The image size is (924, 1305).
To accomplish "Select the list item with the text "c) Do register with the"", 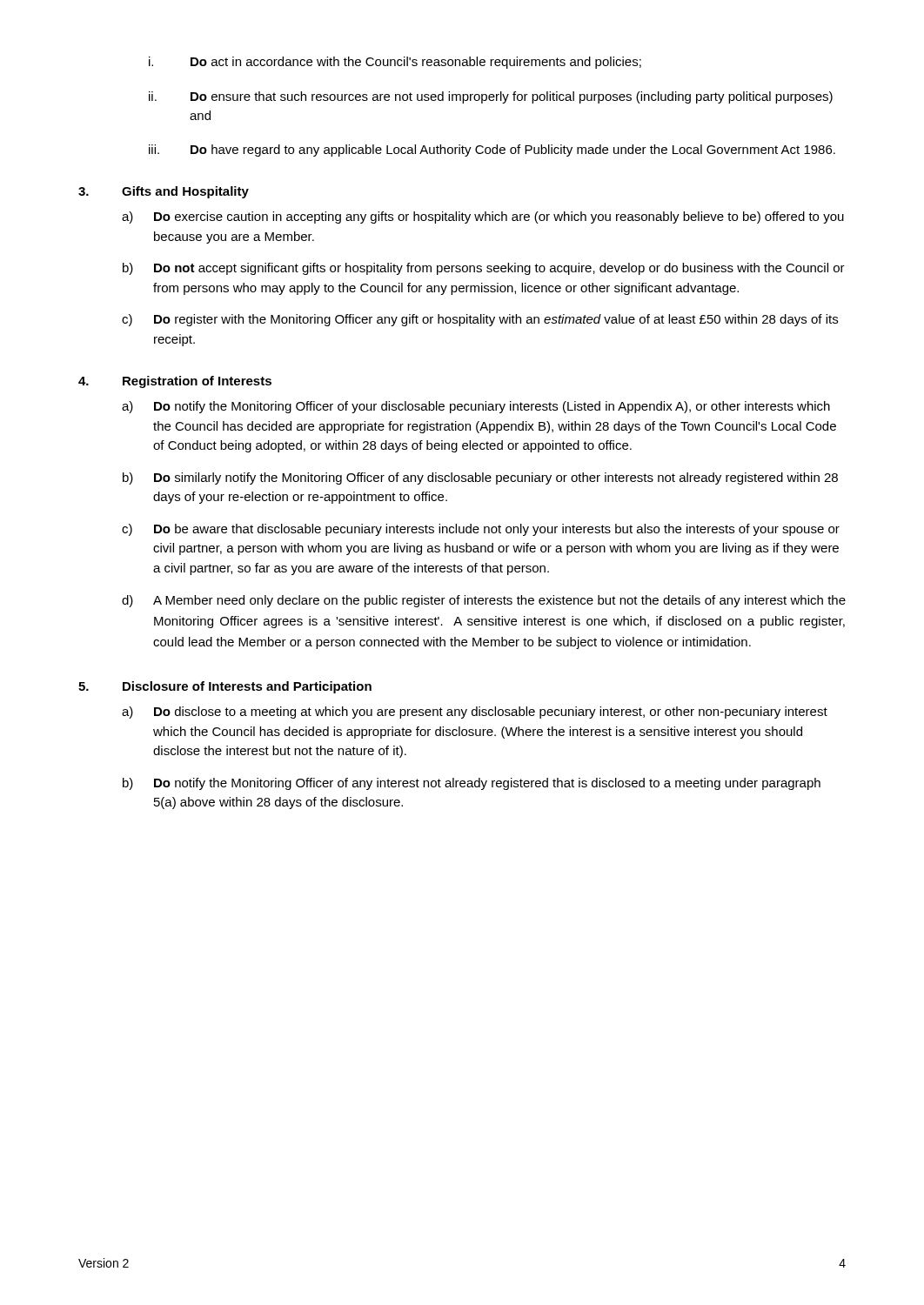I will tap(484, 329).
